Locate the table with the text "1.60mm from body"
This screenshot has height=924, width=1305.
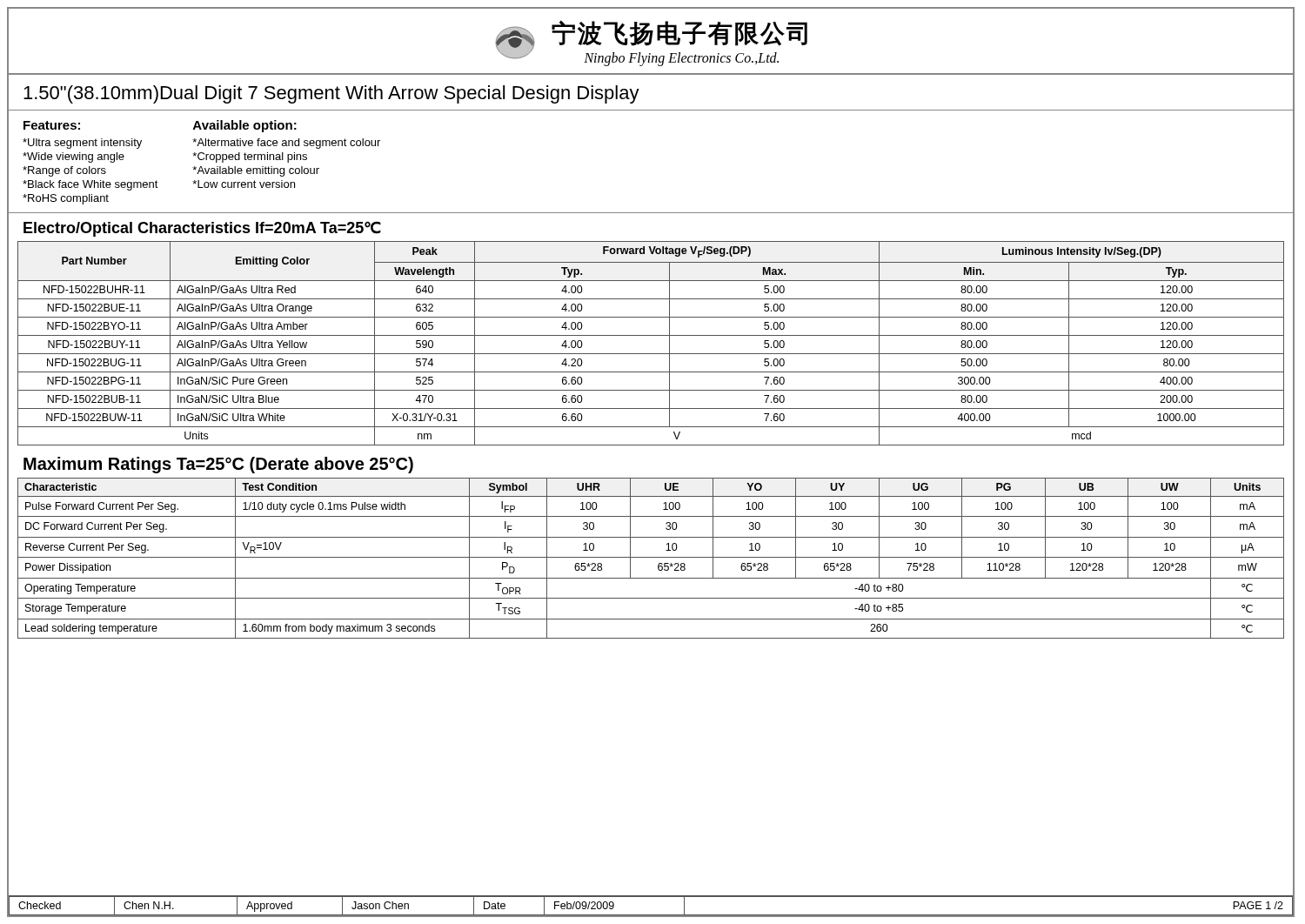coord(651,579)
